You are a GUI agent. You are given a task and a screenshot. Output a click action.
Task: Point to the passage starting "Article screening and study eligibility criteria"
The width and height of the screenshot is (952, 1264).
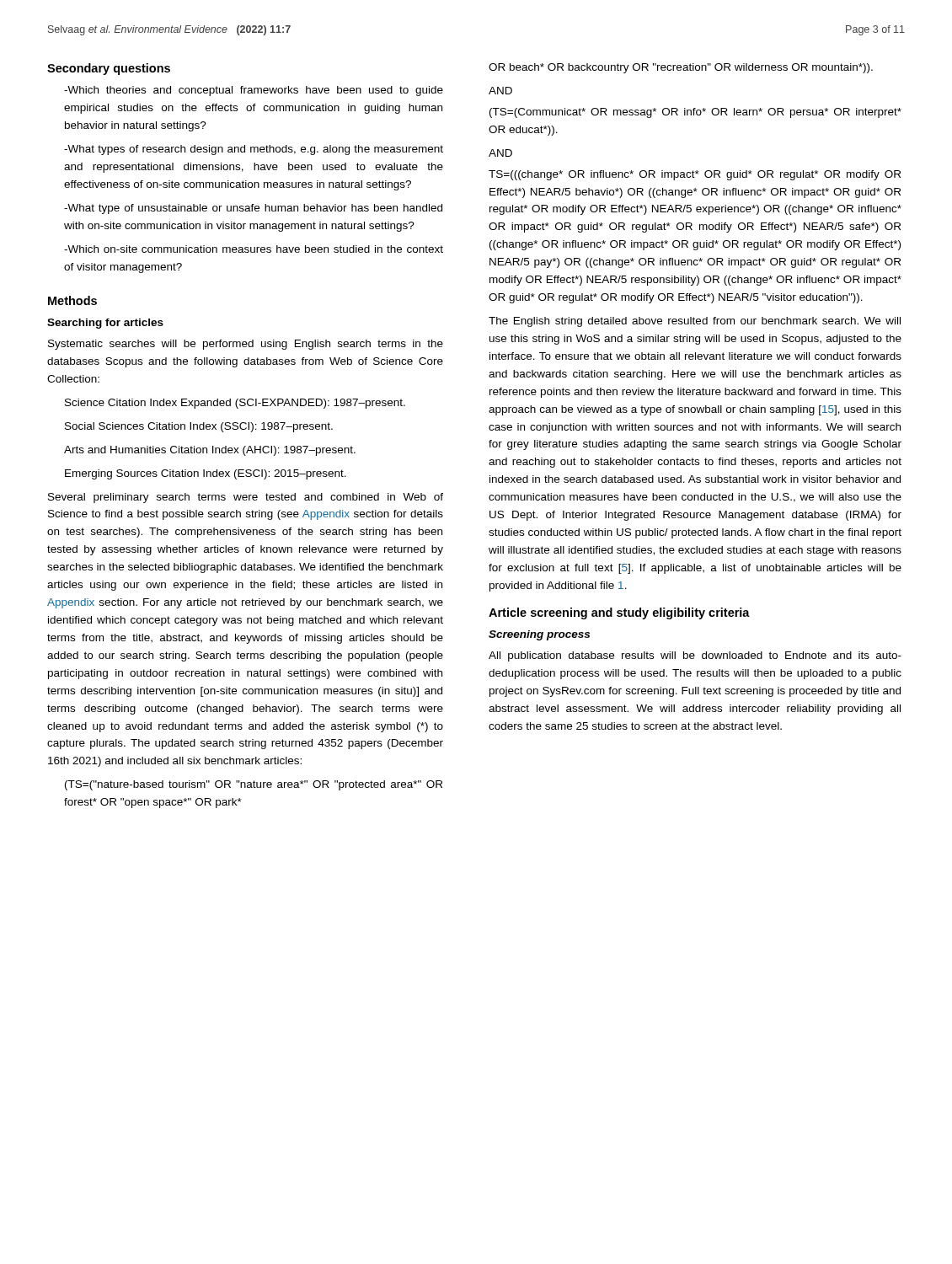pos(695,613)
